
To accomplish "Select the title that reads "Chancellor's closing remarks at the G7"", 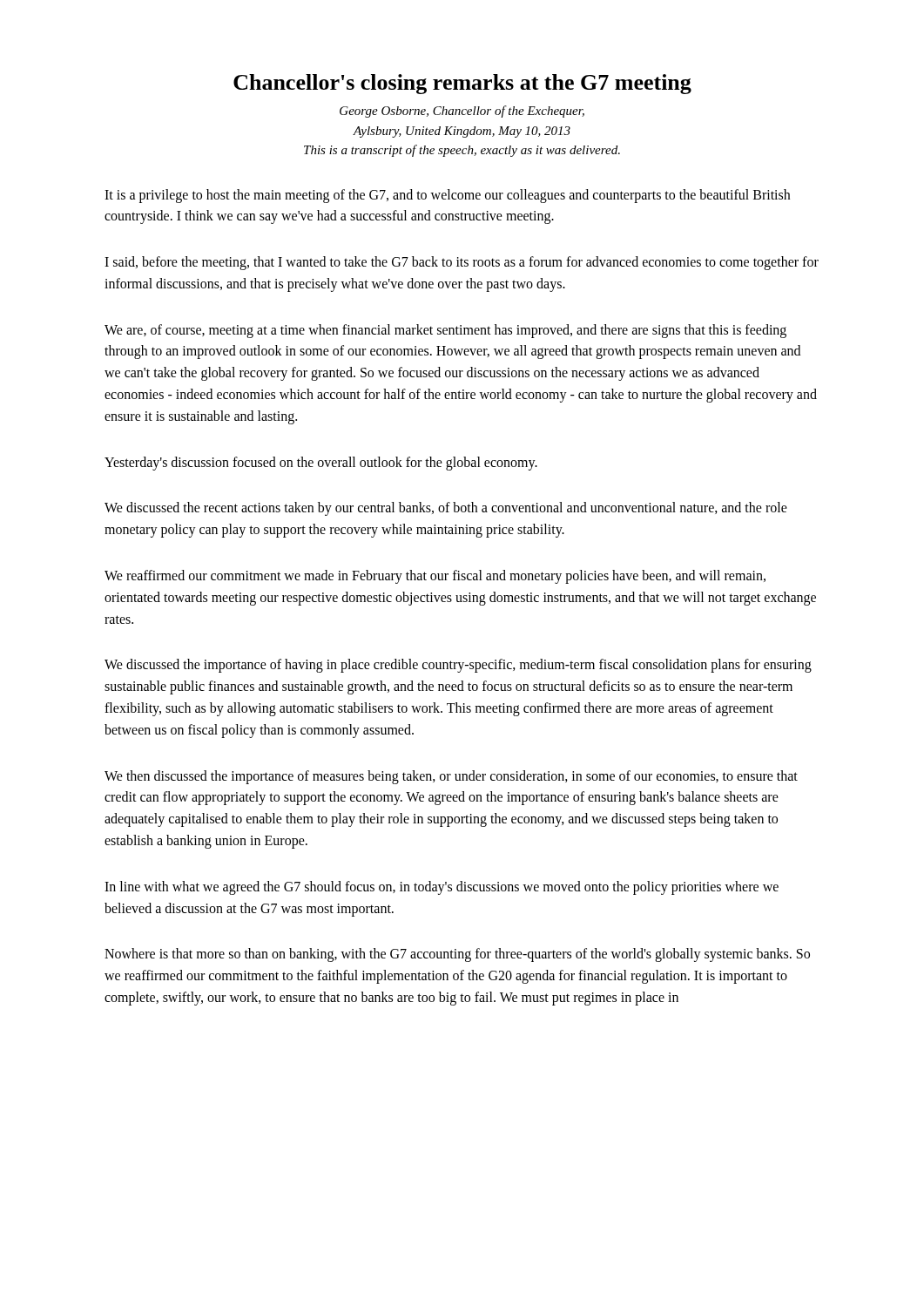I will click(462, 83).
